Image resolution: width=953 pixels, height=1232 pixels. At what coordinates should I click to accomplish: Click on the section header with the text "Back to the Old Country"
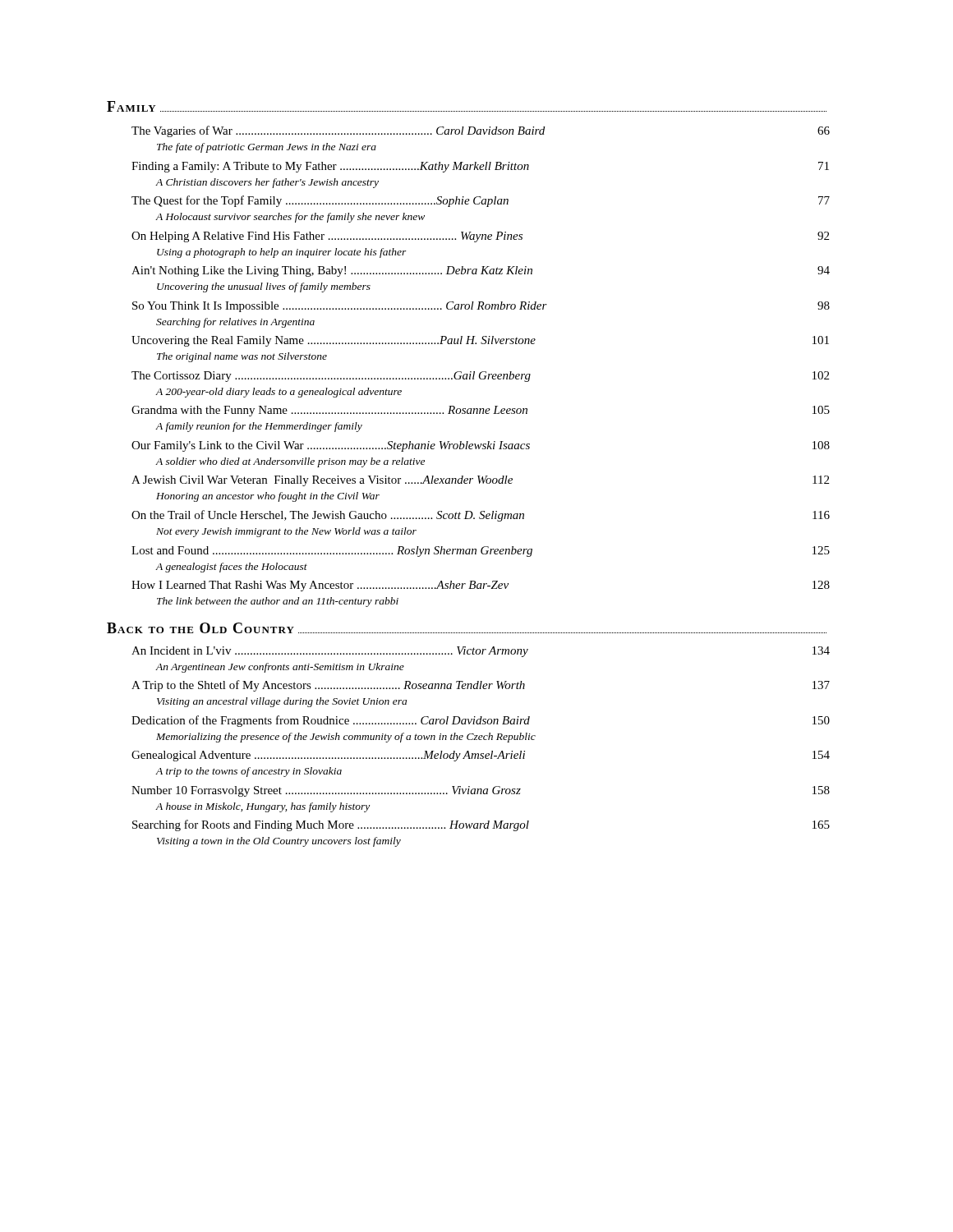pos(468,628)
